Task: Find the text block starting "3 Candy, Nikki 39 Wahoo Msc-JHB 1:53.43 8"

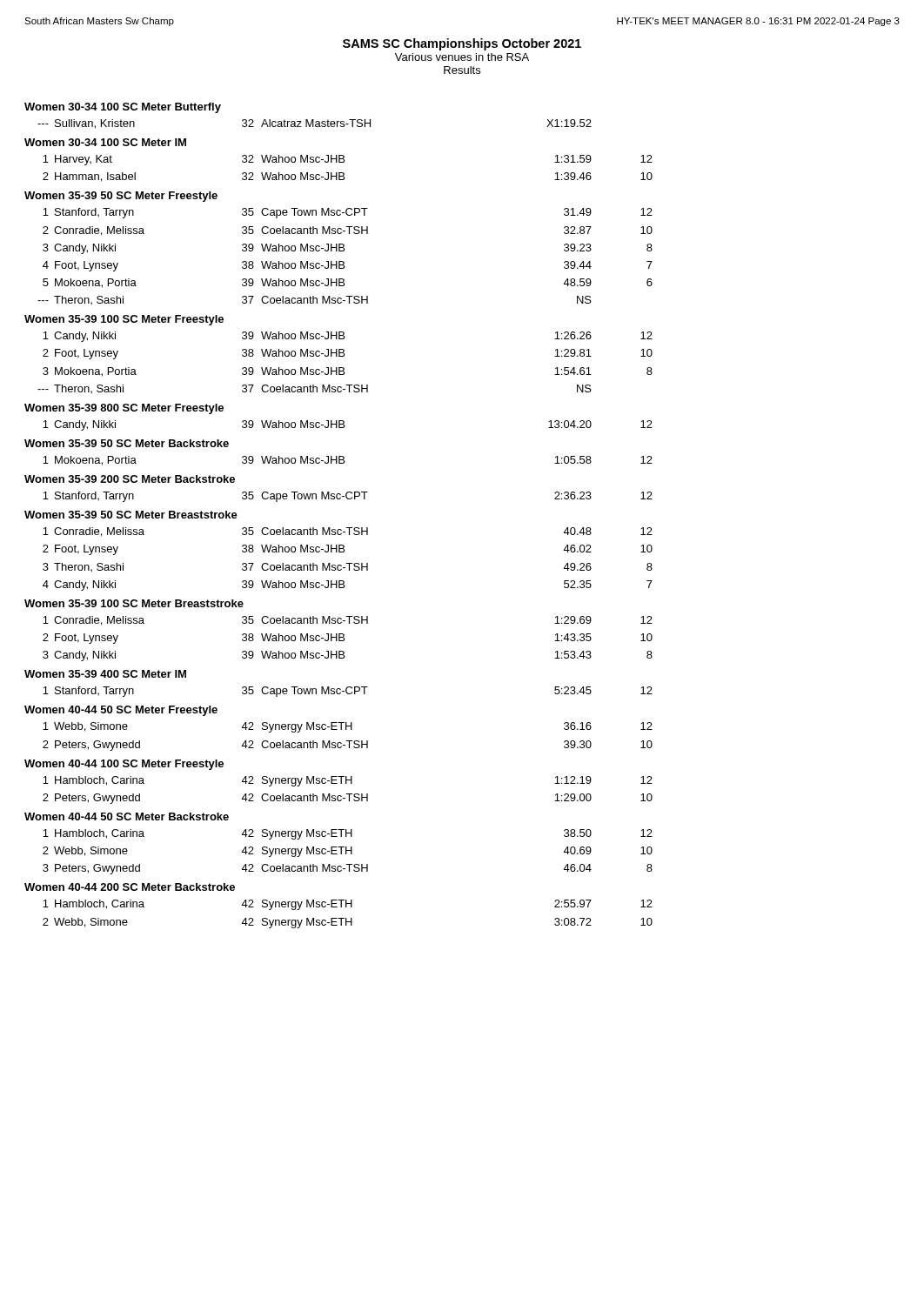Action: (338, 655)
